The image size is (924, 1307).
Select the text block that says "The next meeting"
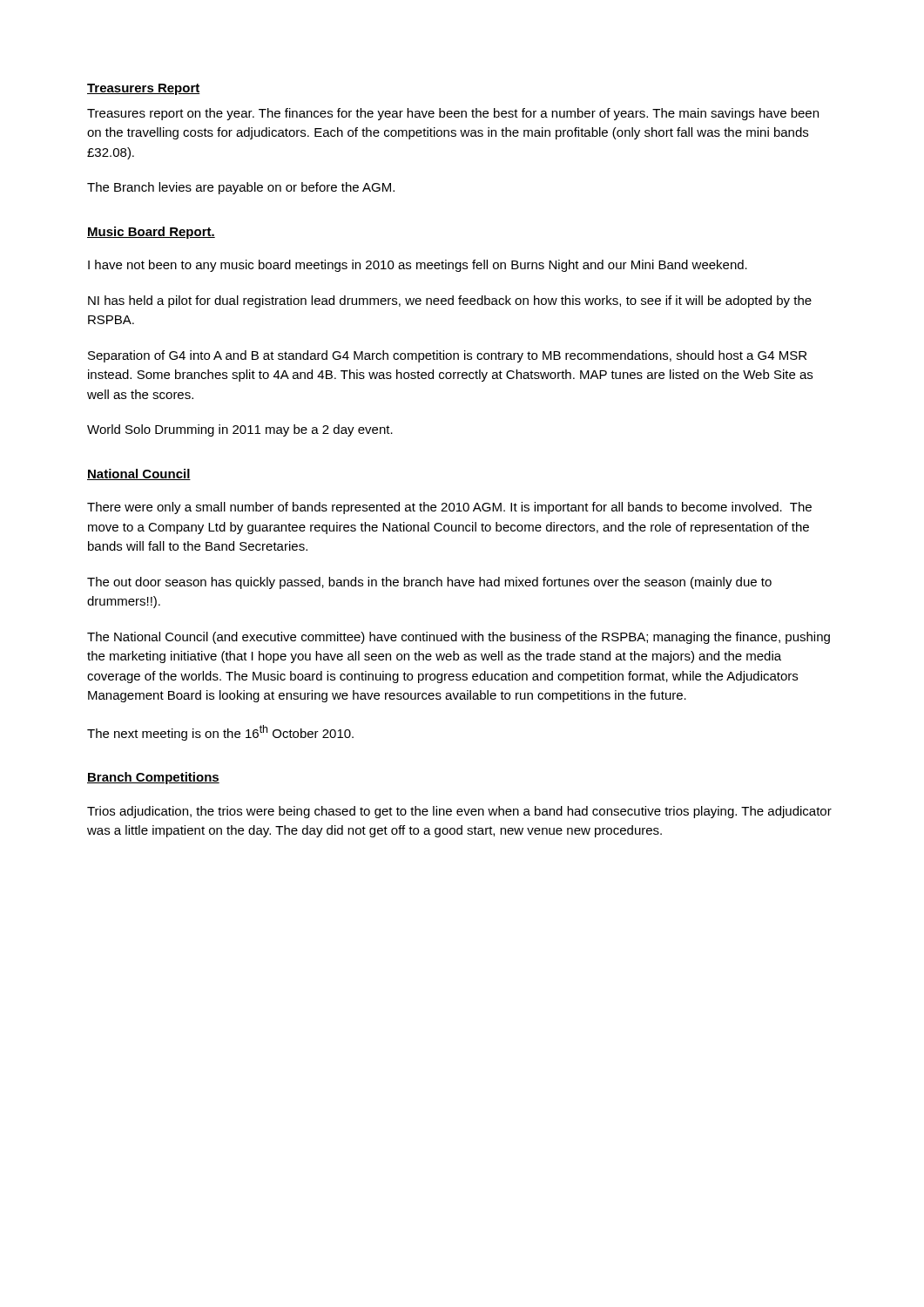click(x=221, y=731)
